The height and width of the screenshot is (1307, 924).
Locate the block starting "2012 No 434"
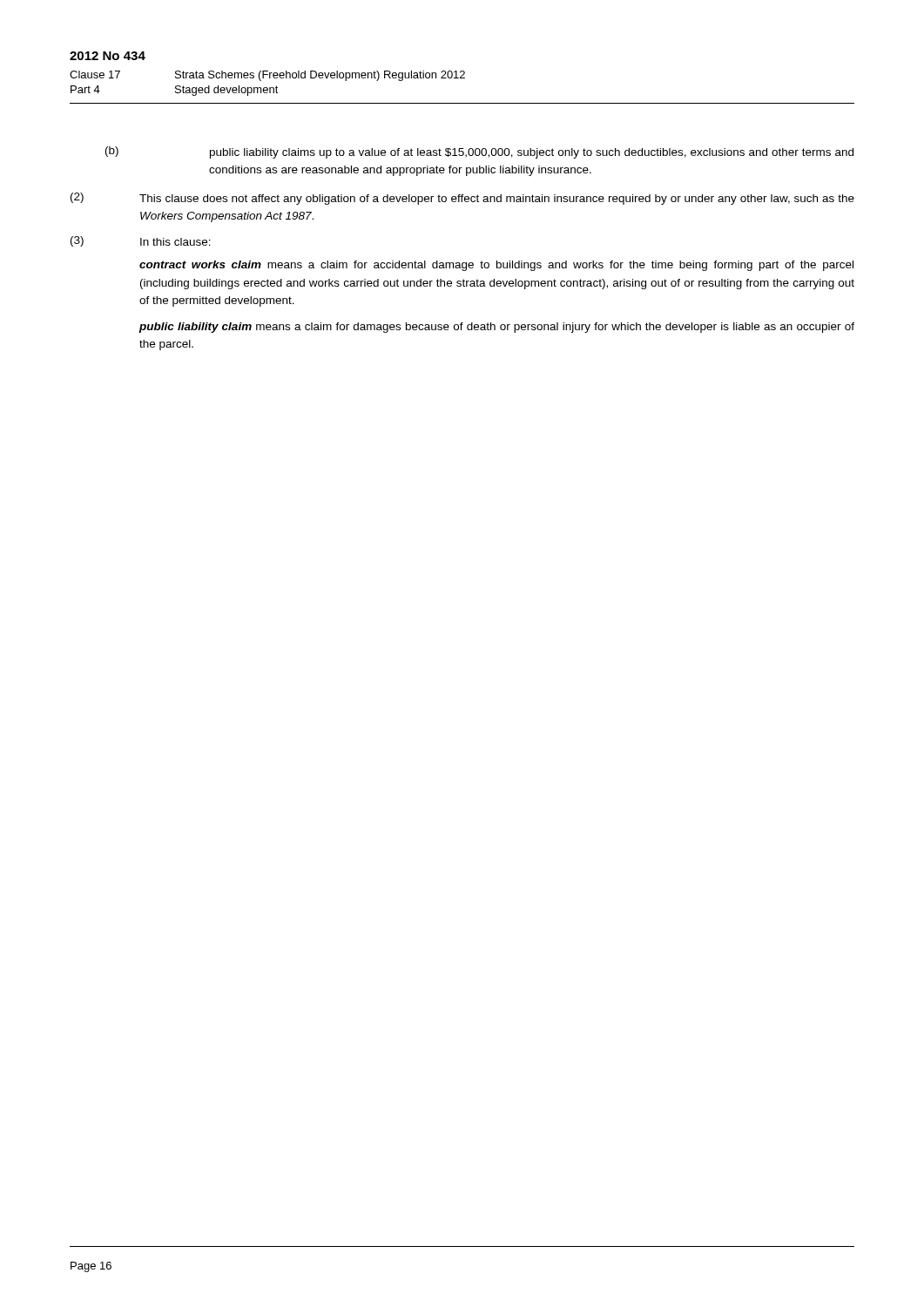click(x=107, y=55)
